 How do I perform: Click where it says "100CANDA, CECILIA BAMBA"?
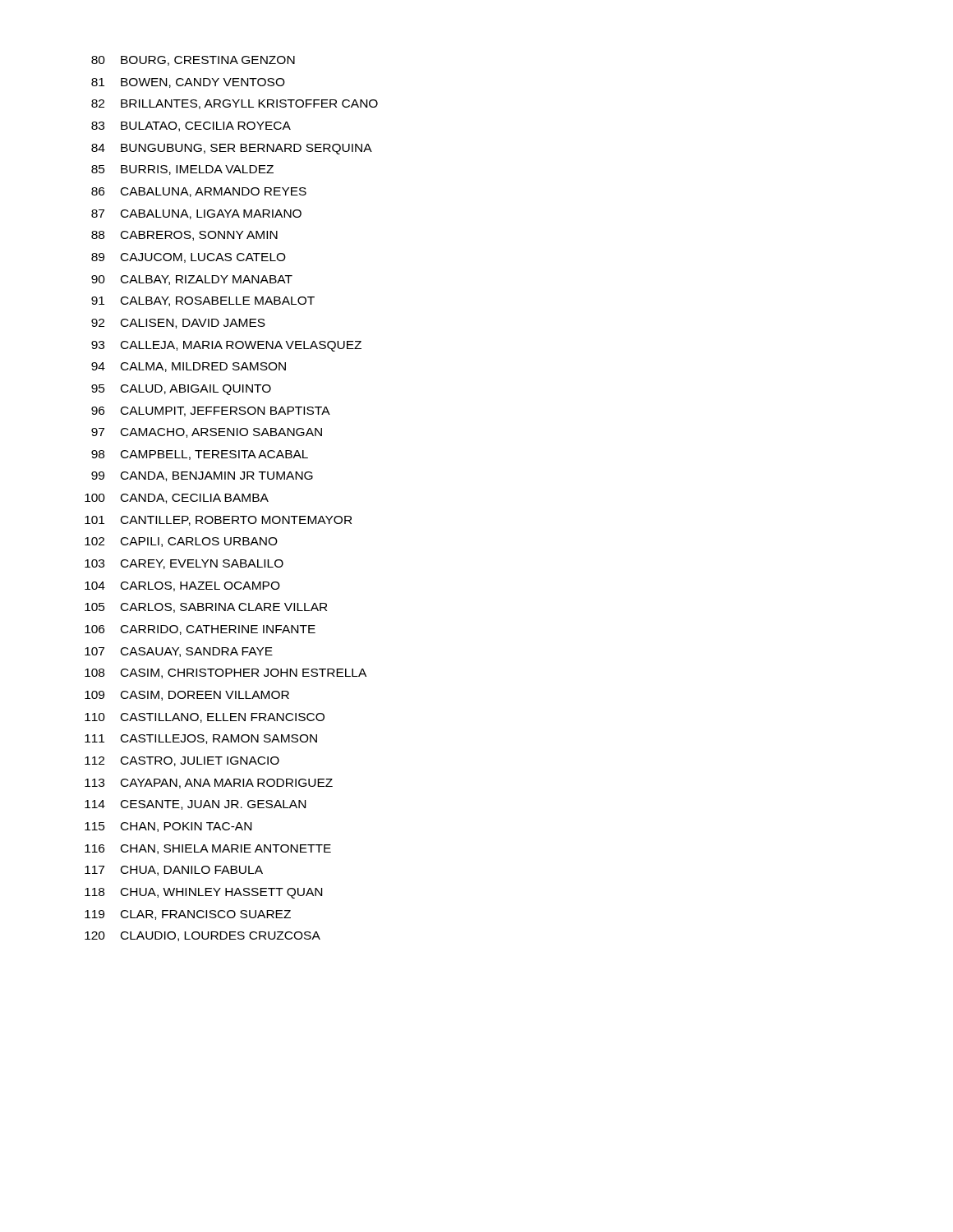tap(167, 498)
